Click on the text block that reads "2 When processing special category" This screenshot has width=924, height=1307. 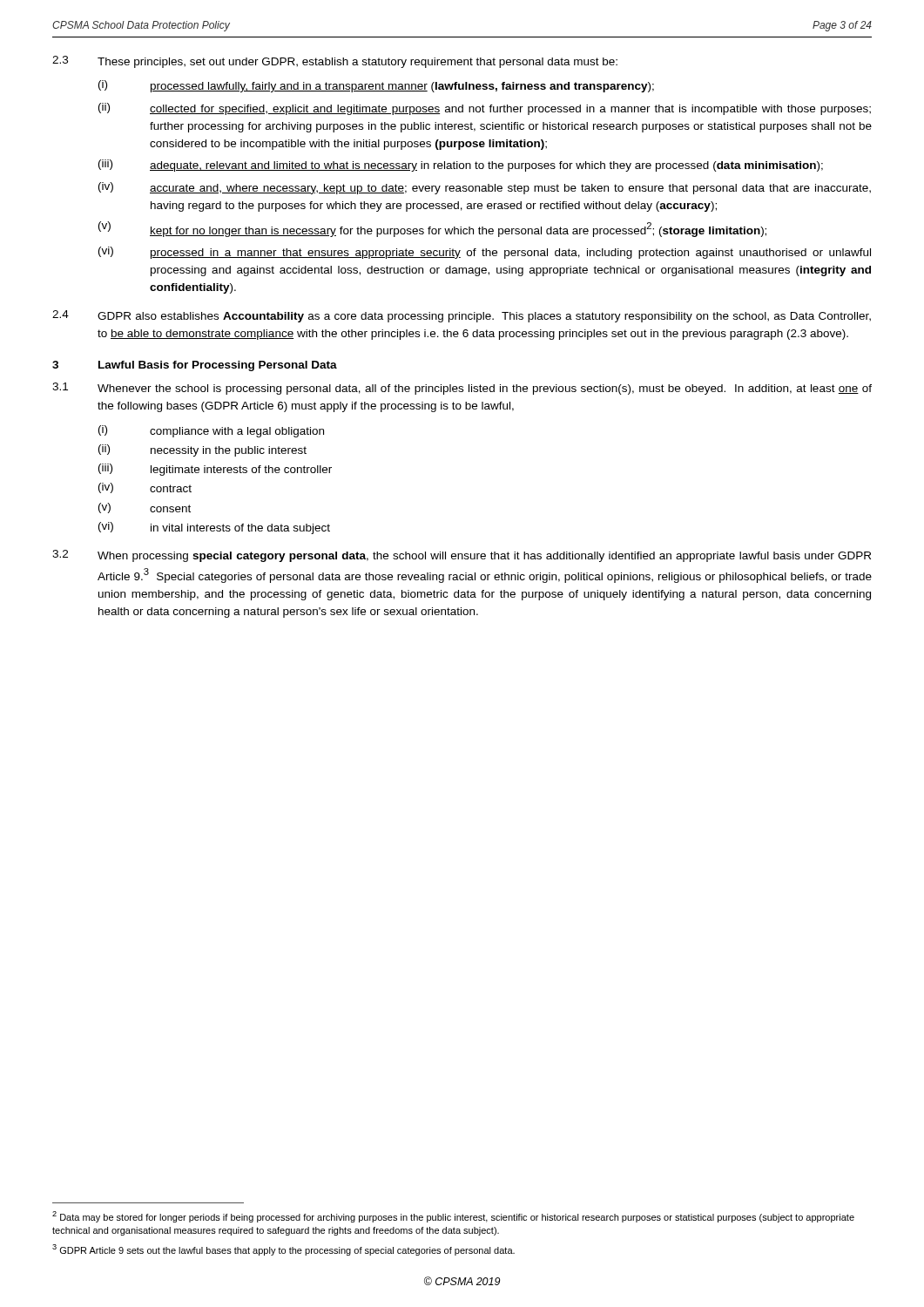tap(462, 584)
